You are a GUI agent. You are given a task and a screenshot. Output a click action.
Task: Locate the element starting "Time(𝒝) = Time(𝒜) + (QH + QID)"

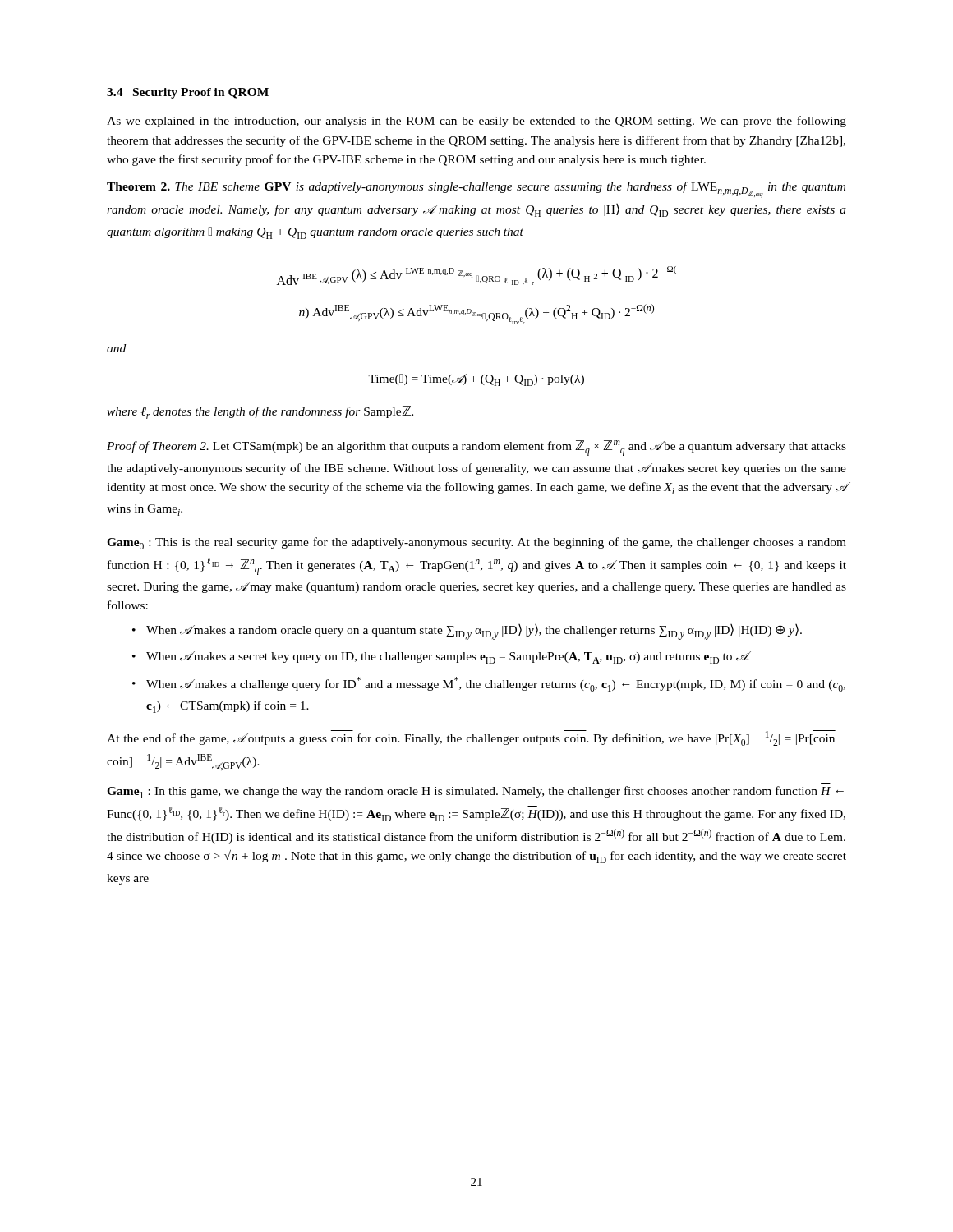click(x=476, y=380)
